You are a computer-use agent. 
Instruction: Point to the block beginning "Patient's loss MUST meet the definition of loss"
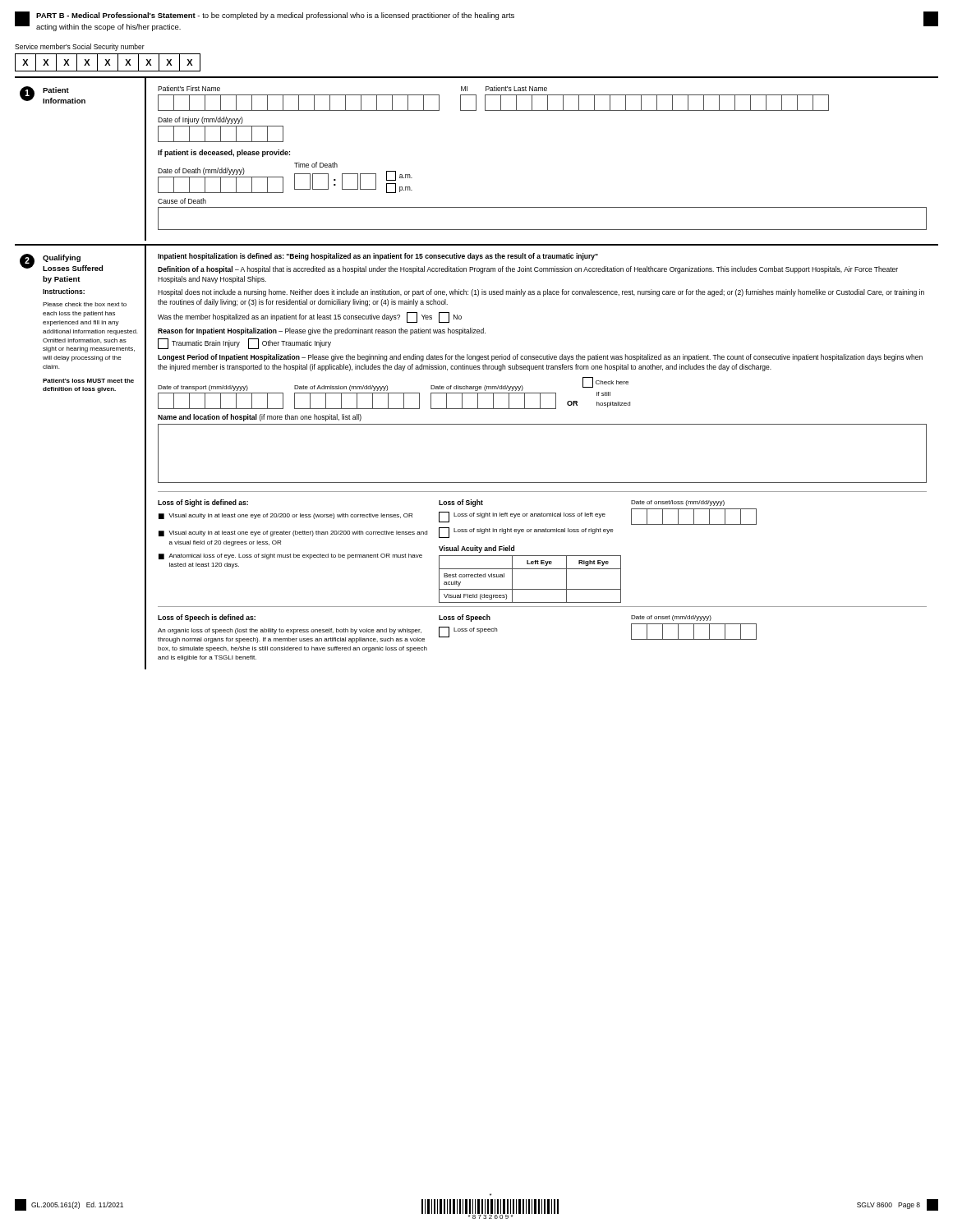(88, 385)
